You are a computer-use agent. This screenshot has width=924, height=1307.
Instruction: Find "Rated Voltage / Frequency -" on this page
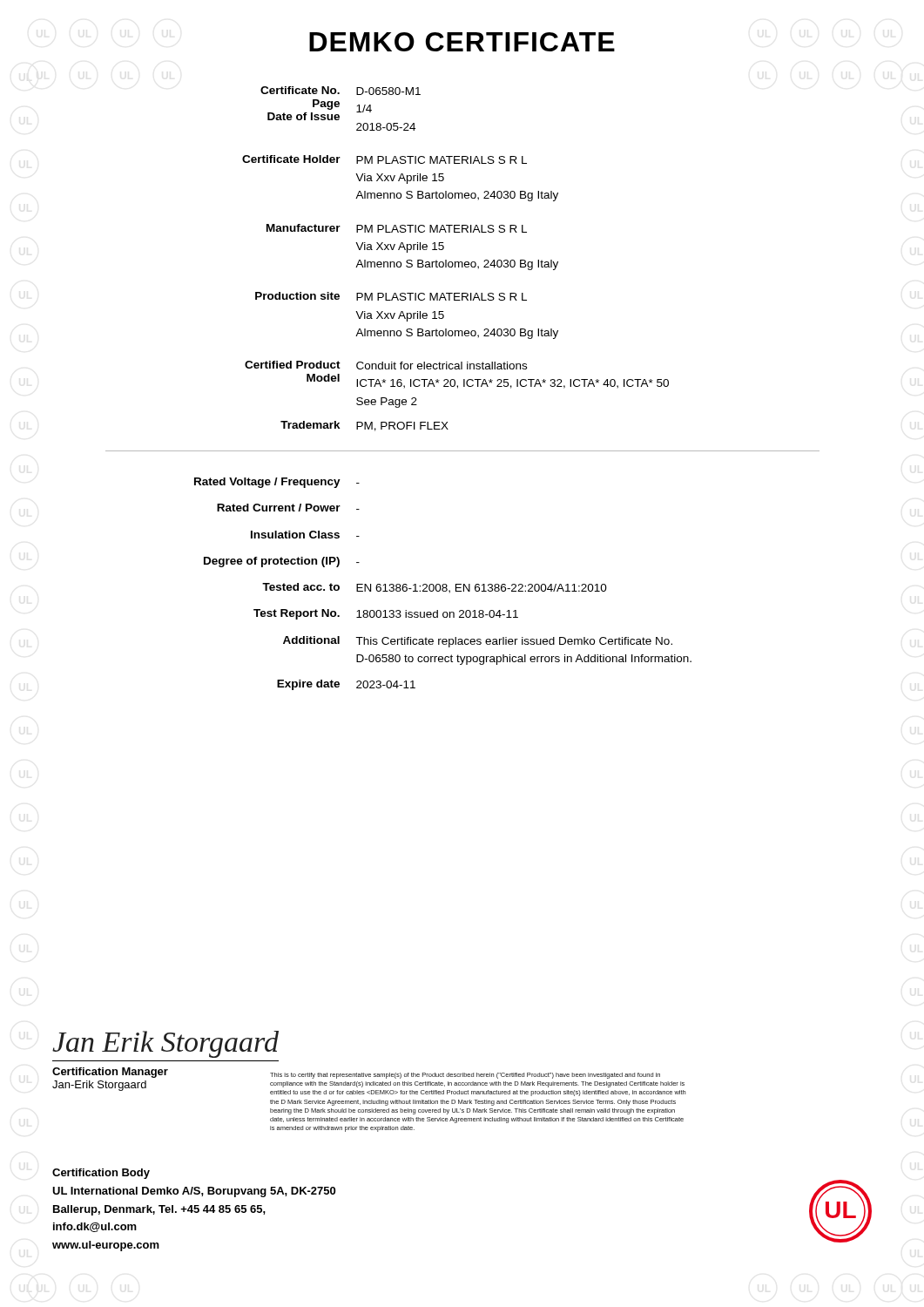coord(277,483)
